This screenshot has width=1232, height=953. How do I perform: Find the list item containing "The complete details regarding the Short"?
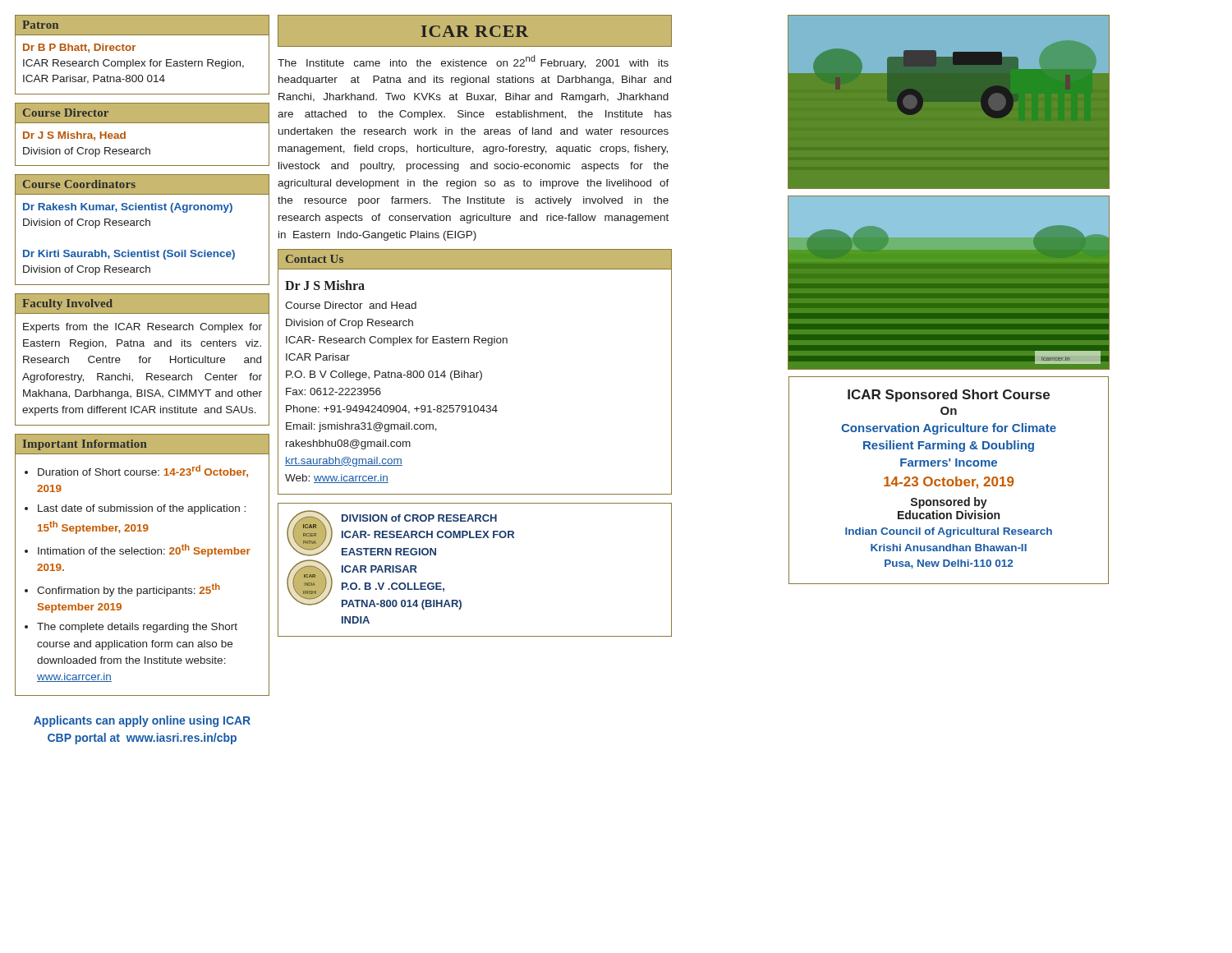point(139,652)
